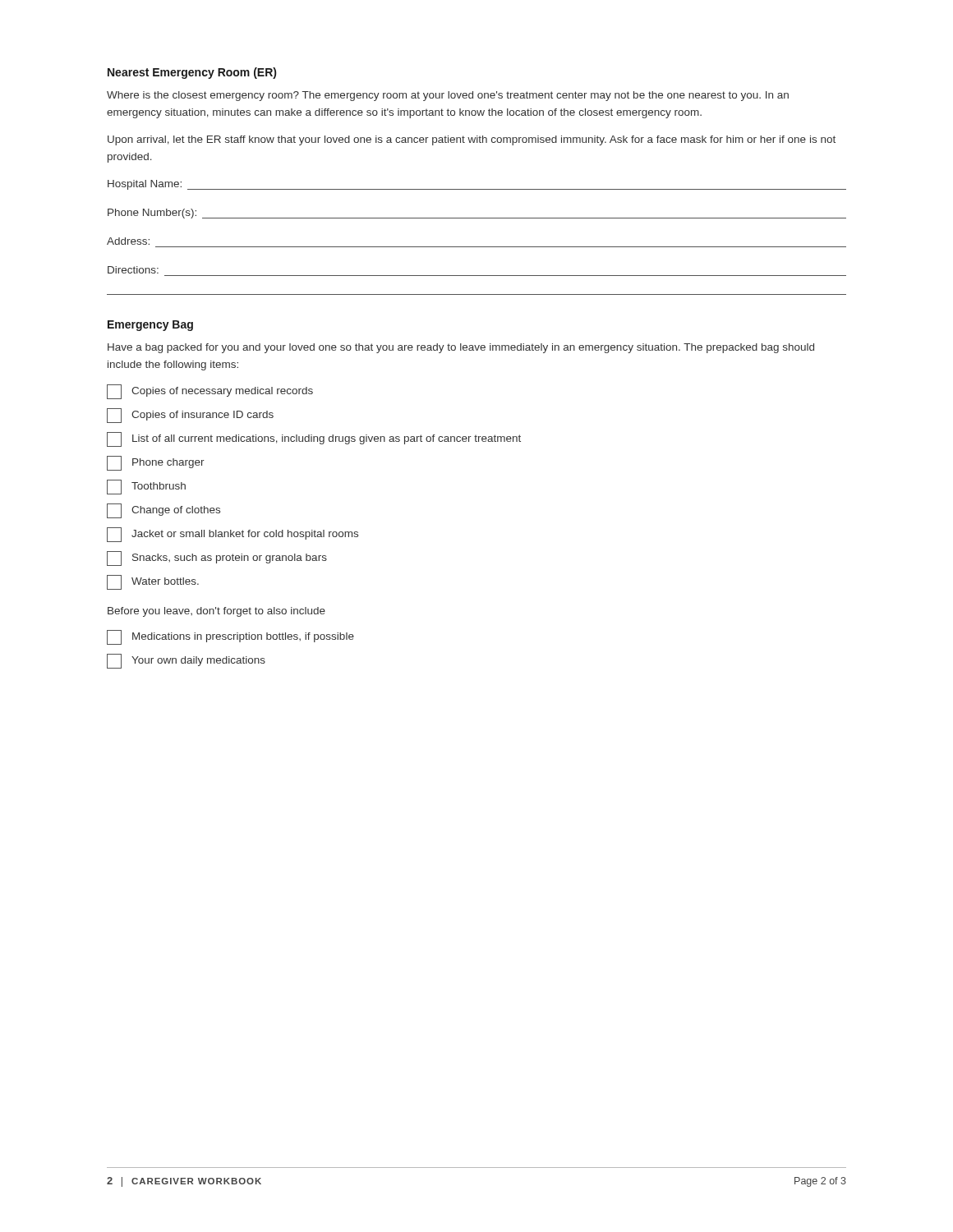953x1232 pixels.
Task: Navigate to the block starting "List of all current"
Action: pyautogui.click(x=314, y=439)
